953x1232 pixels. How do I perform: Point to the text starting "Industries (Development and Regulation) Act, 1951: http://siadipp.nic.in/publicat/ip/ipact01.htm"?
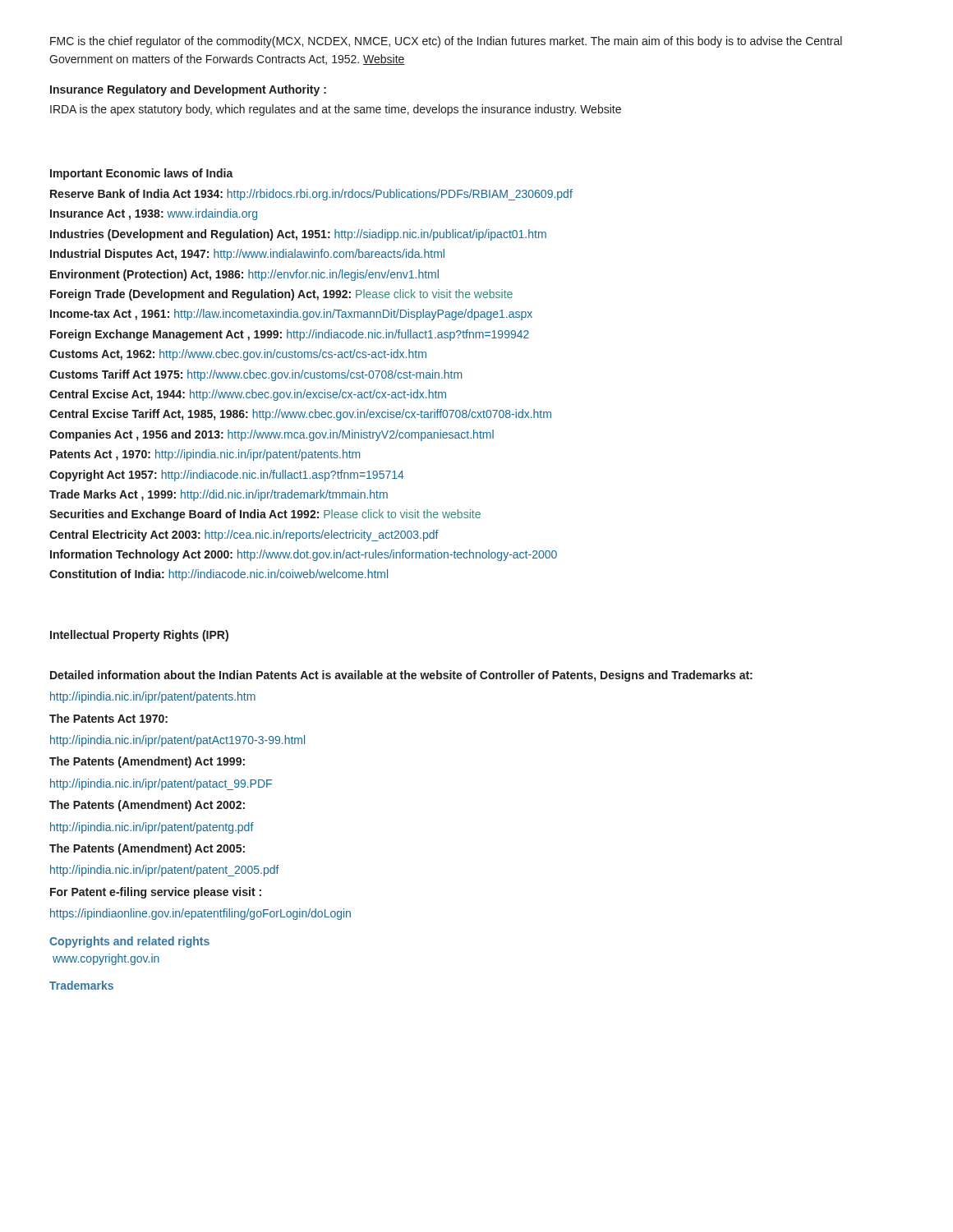(298, 234)
